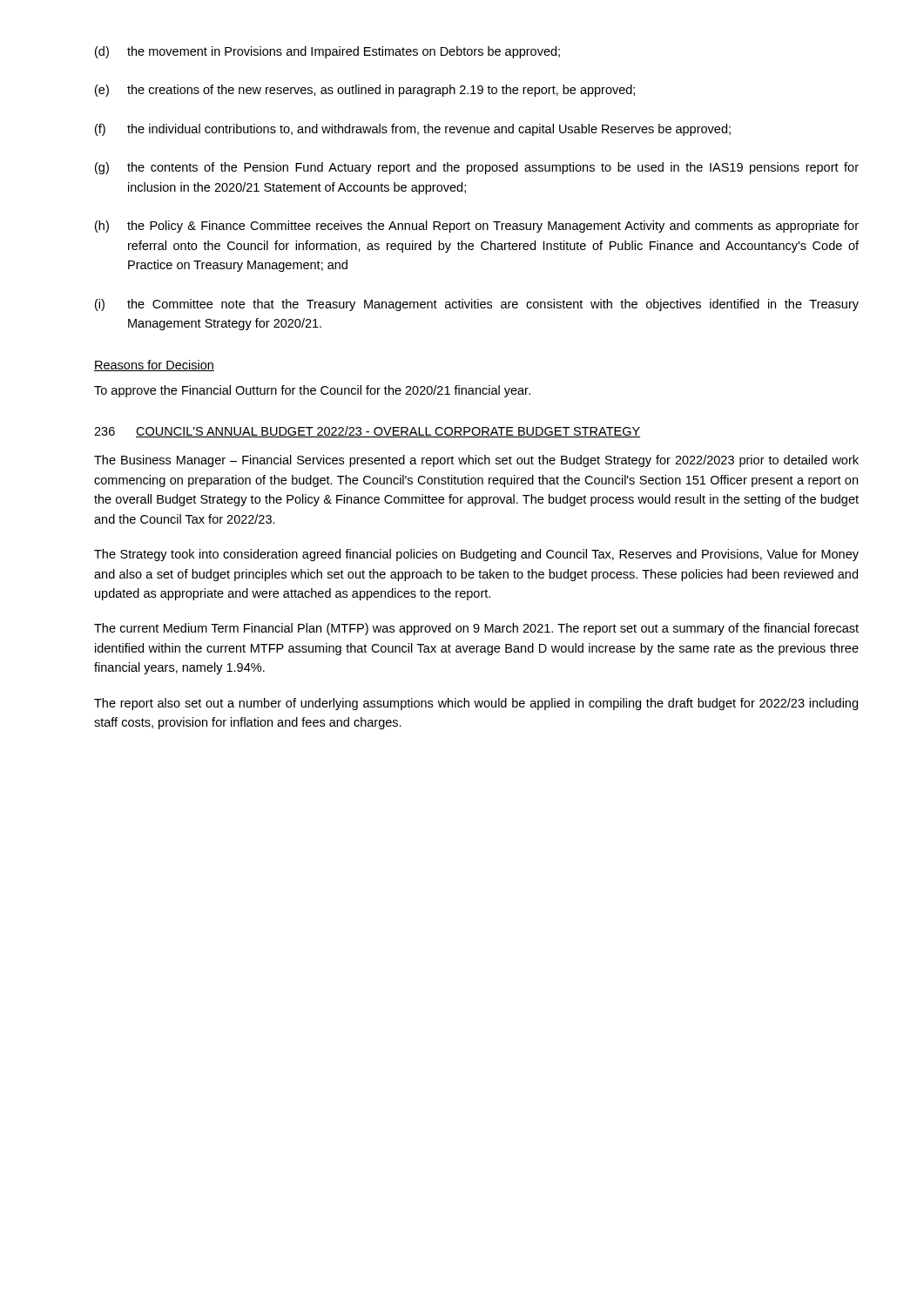Find the block on this page that starts "(h) the Policy & Finance Committee receives"
The image size is (924, 1307).
coord(476,246)
